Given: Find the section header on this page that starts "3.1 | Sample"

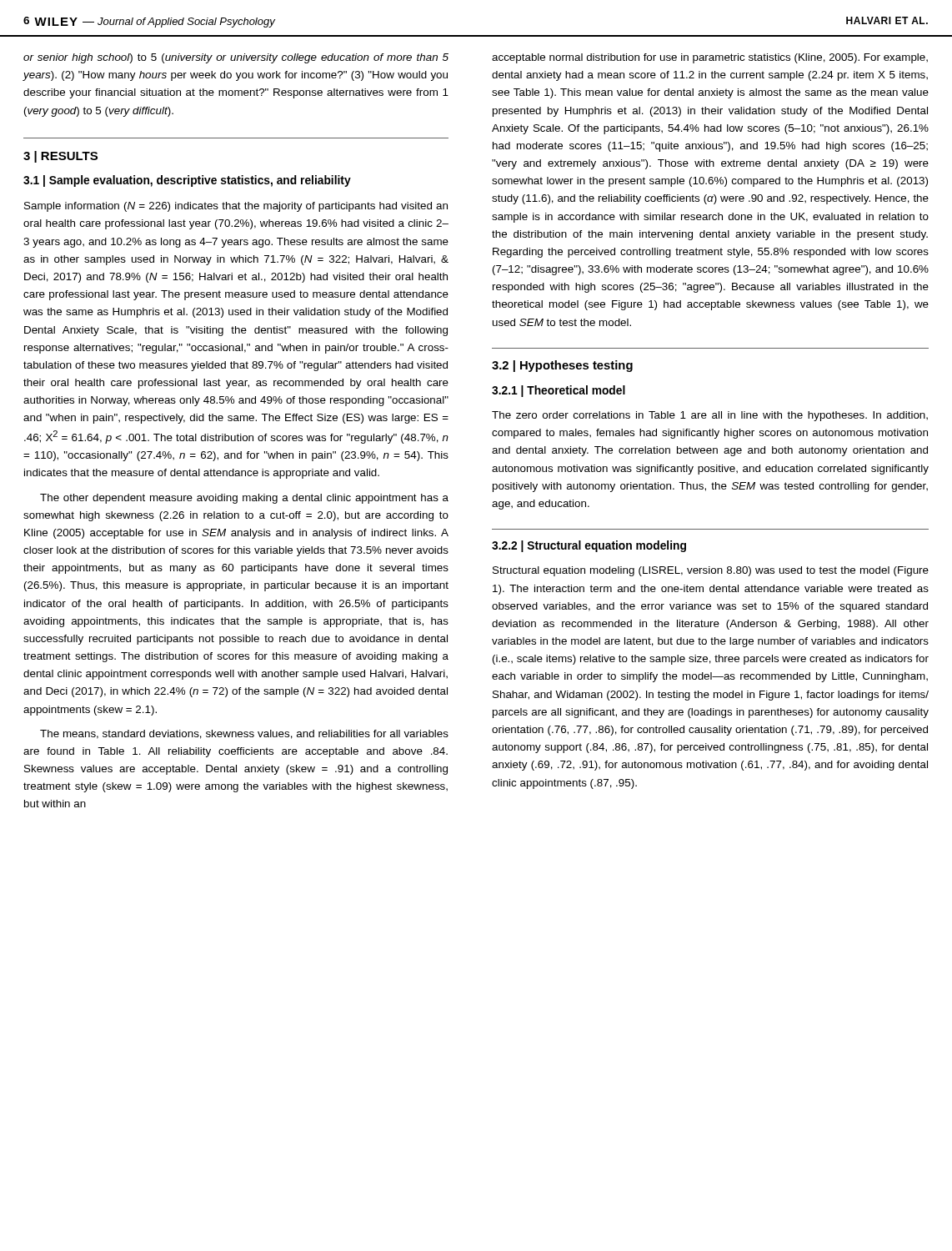Looking at the screenshot, I should pyautogui.click(x=187, y=181).
